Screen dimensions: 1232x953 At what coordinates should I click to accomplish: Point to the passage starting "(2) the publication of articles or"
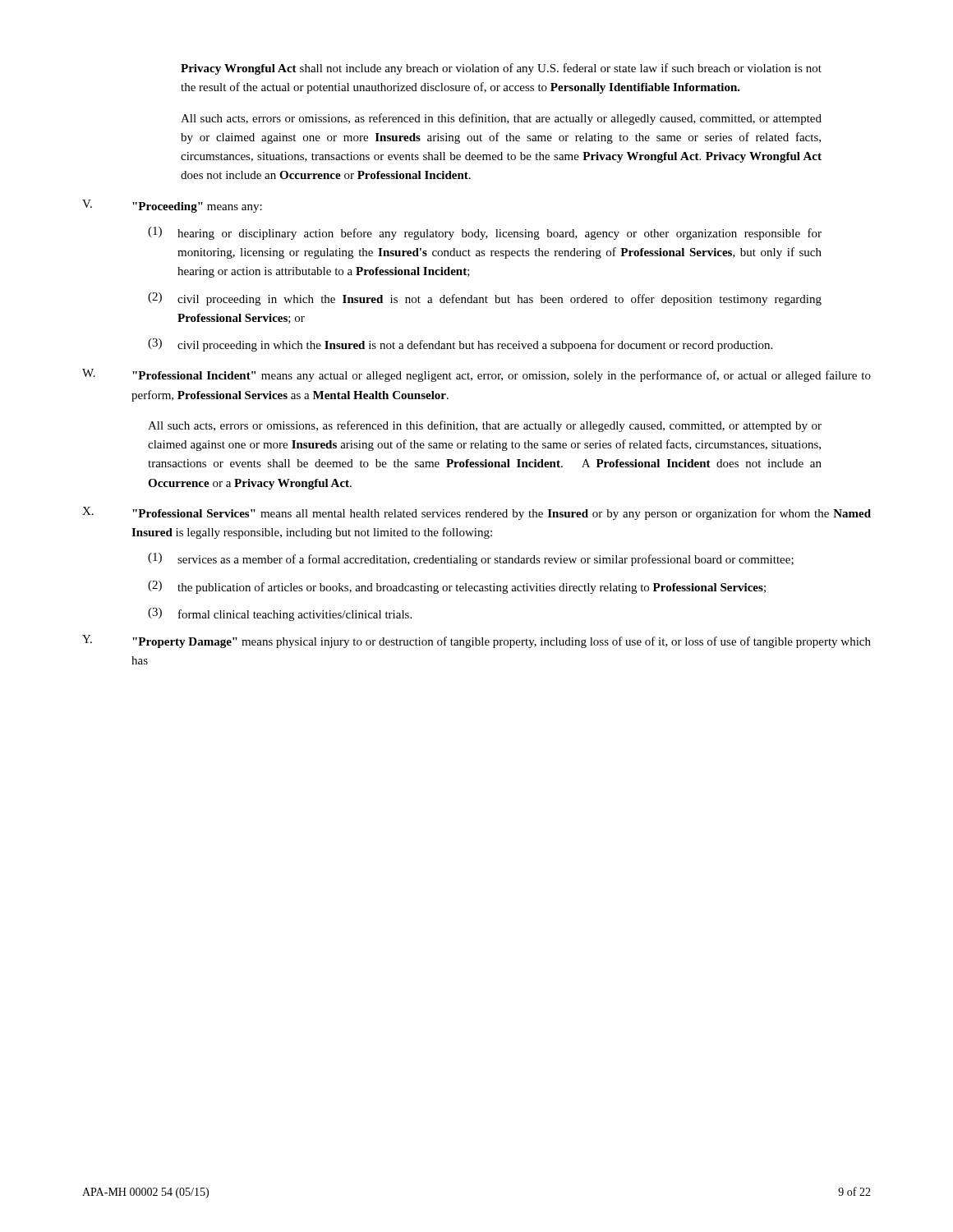pyautogui.click(x=485, y=587)
